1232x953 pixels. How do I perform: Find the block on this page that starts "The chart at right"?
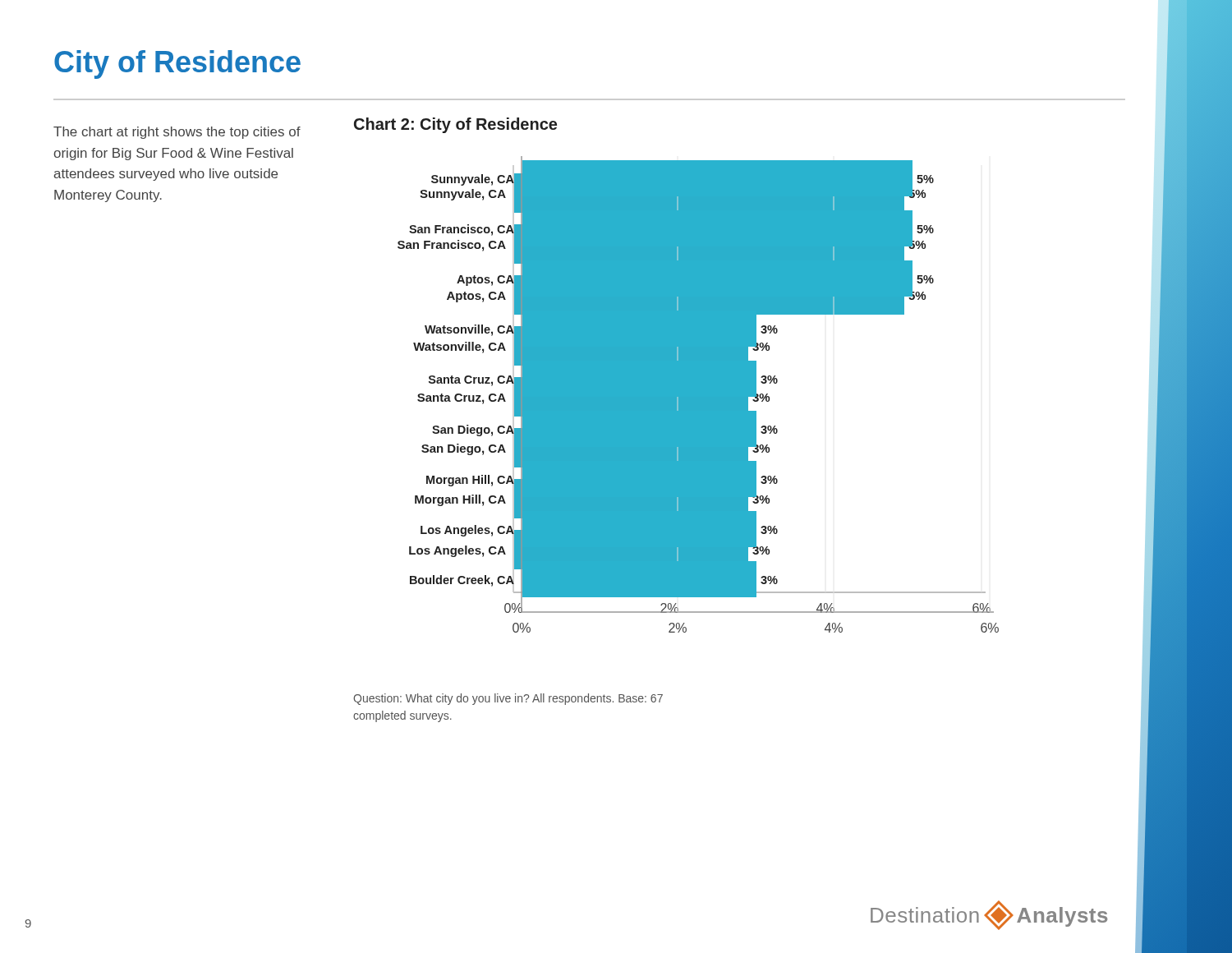[177, 163]
